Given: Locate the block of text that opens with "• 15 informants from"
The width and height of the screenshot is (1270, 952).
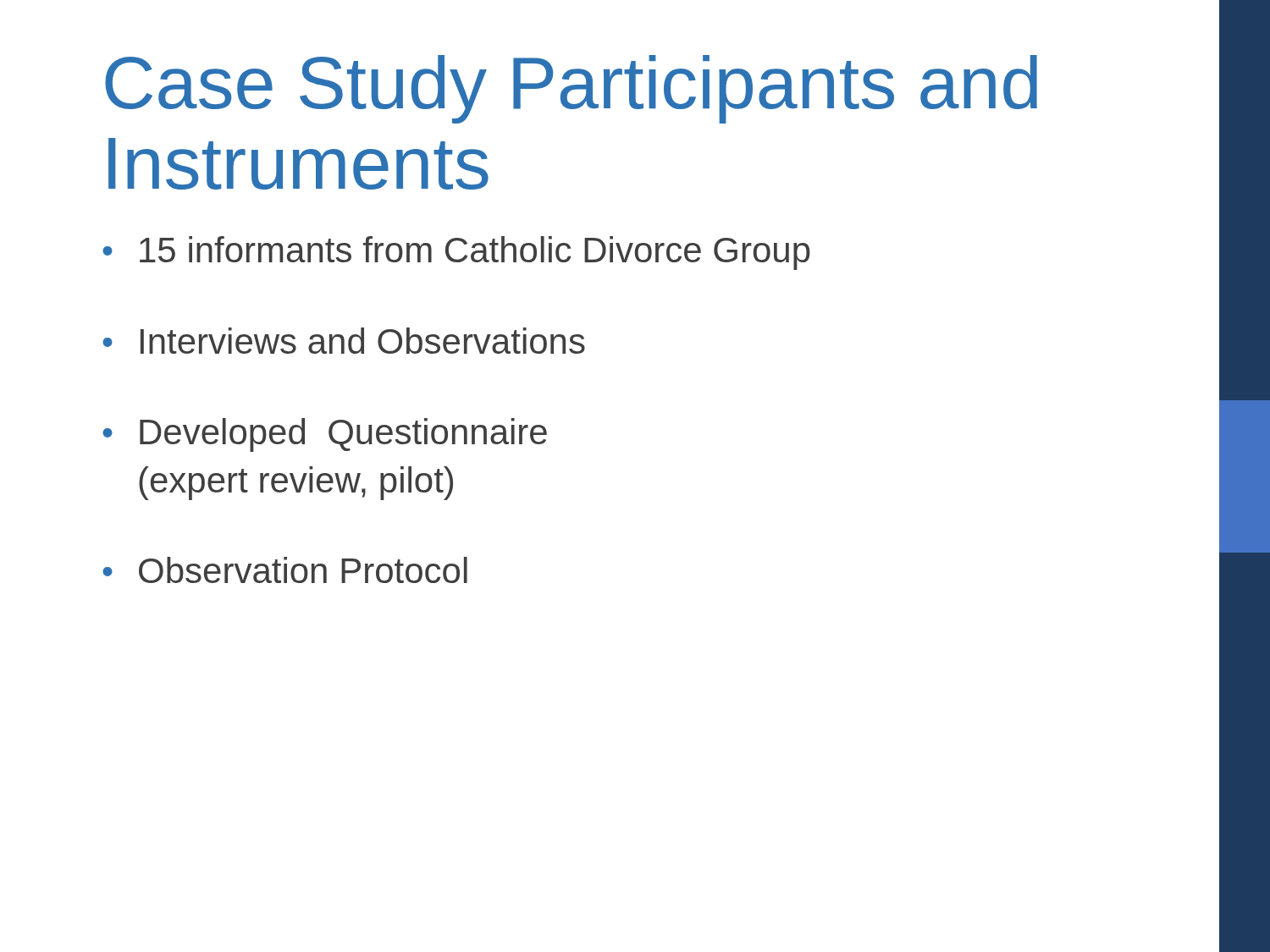Looking at the screenshot, I should (456, 251).
